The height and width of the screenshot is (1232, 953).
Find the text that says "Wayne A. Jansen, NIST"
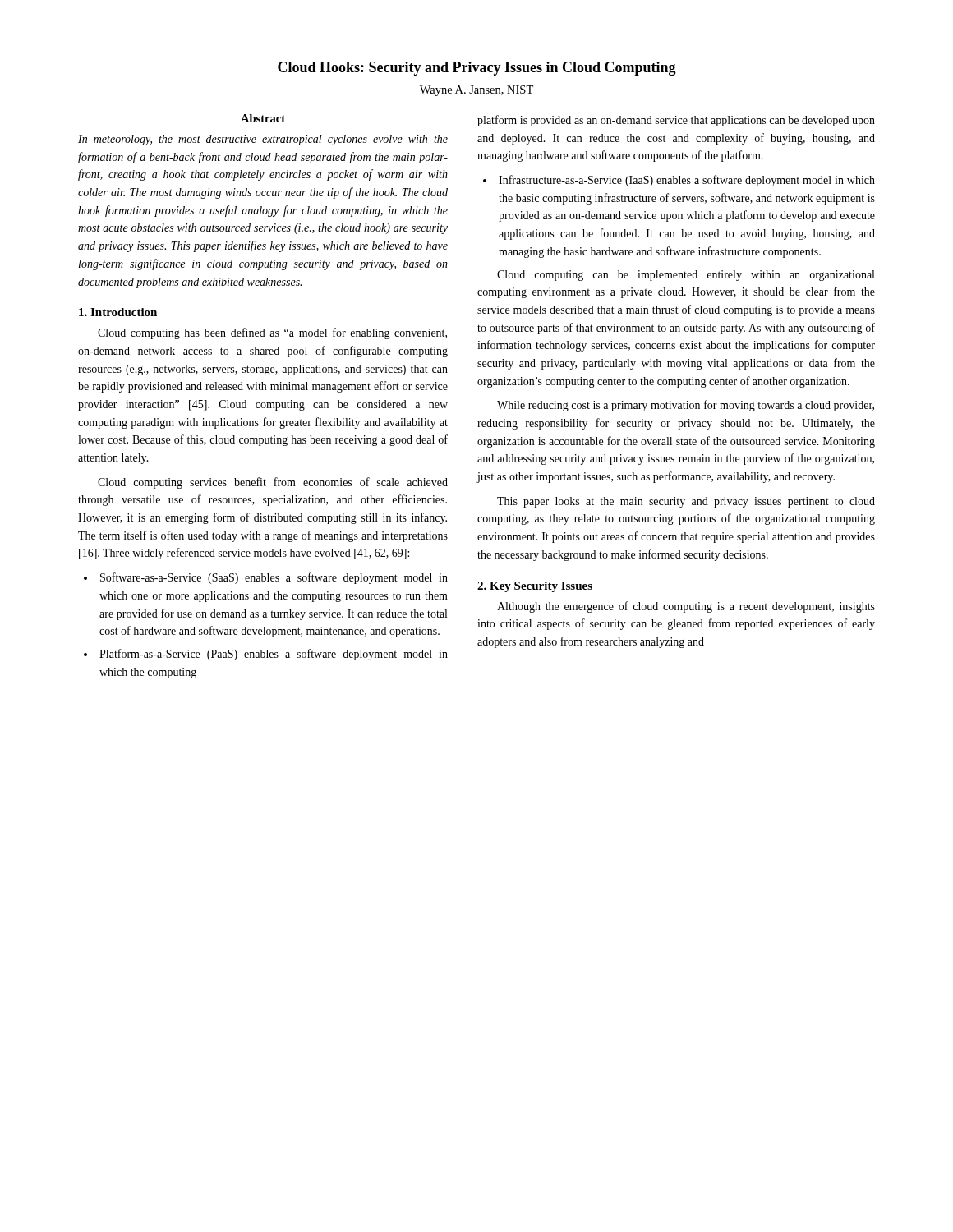(476, 90)
